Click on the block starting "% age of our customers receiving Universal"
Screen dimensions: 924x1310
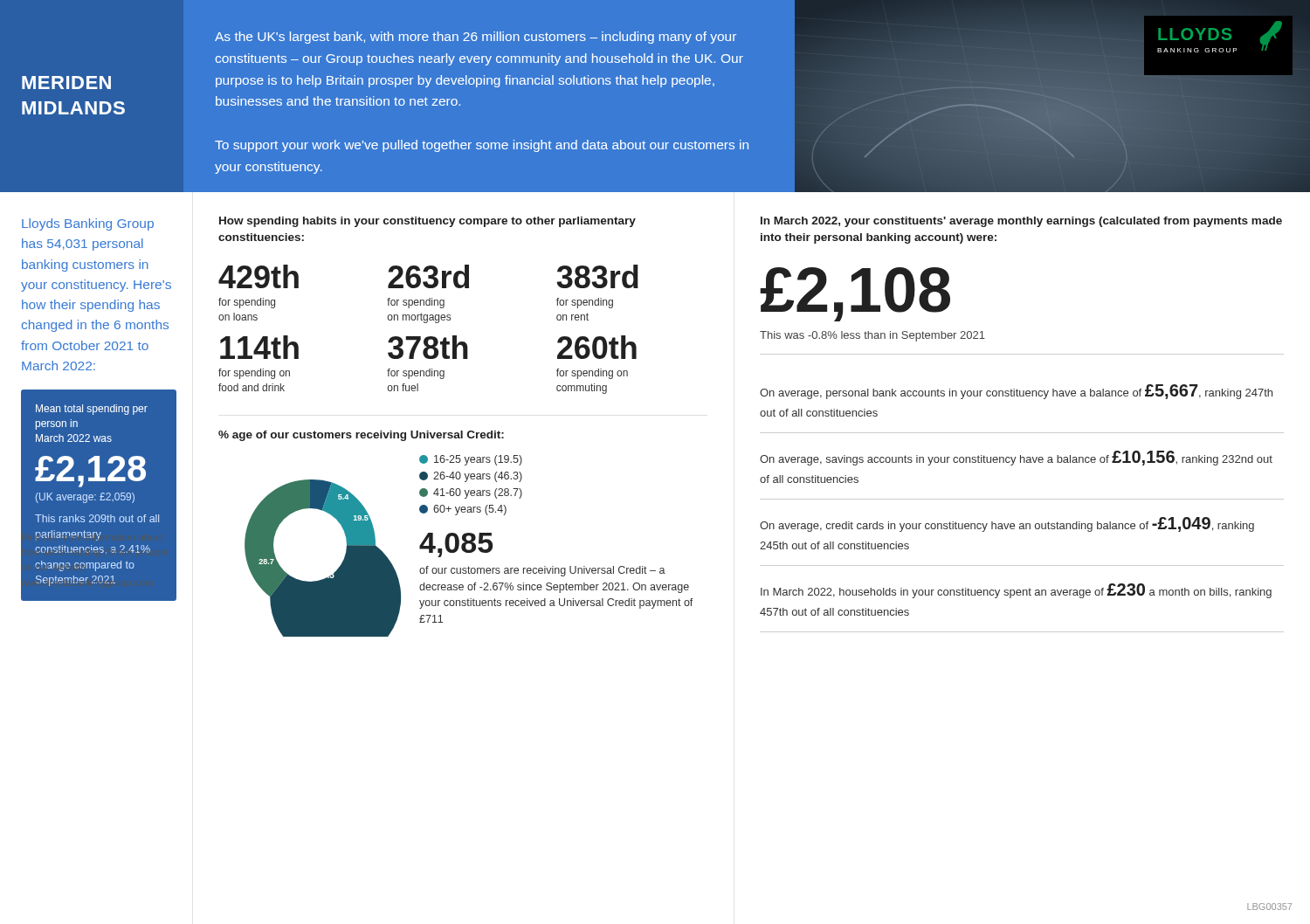coord(361,434)
